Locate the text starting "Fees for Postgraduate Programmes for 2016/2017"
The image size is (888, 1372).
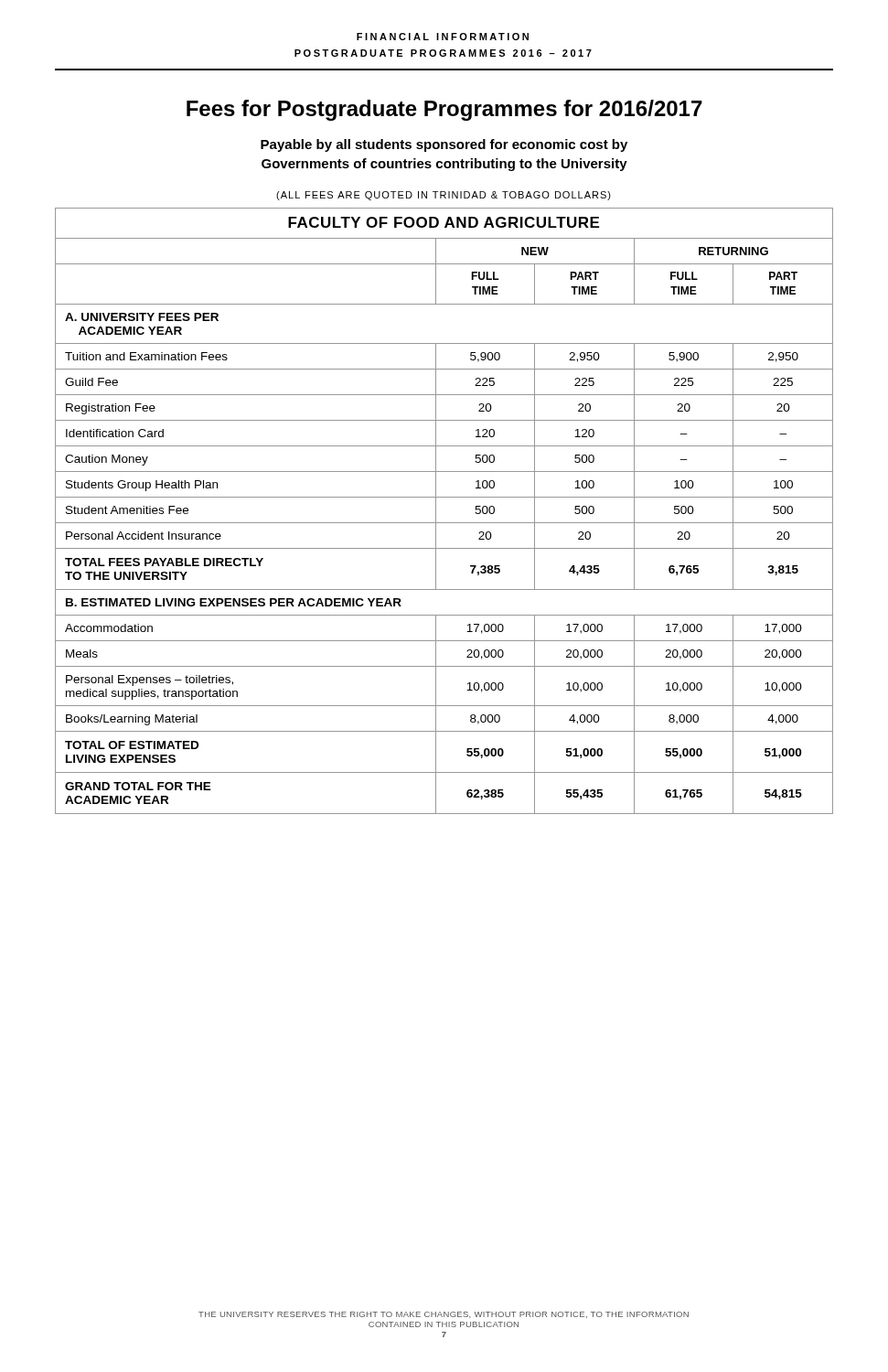click(x=444, y=109)
